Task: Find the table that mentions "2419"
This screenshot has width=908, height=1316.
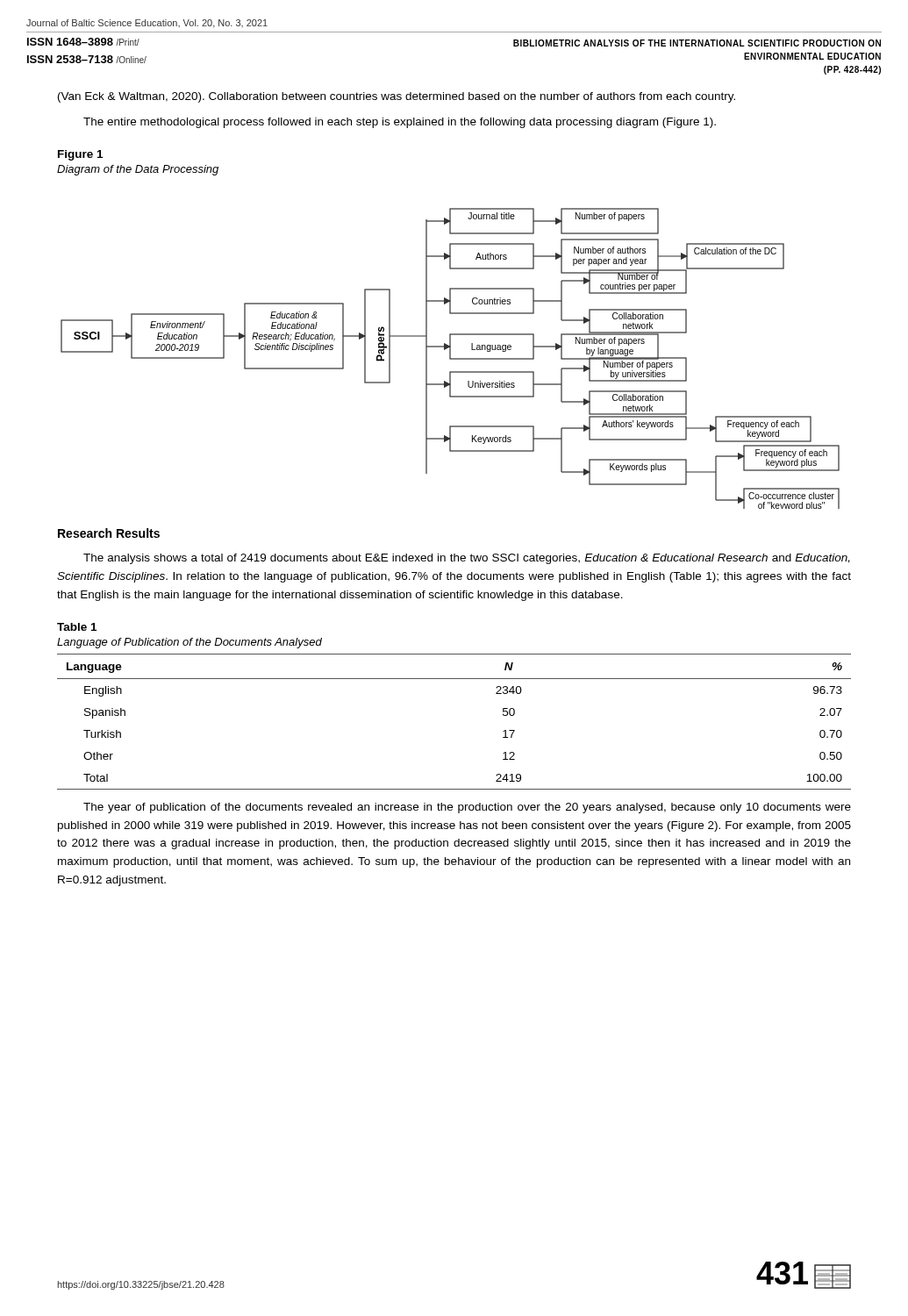Action: [454, 721]
